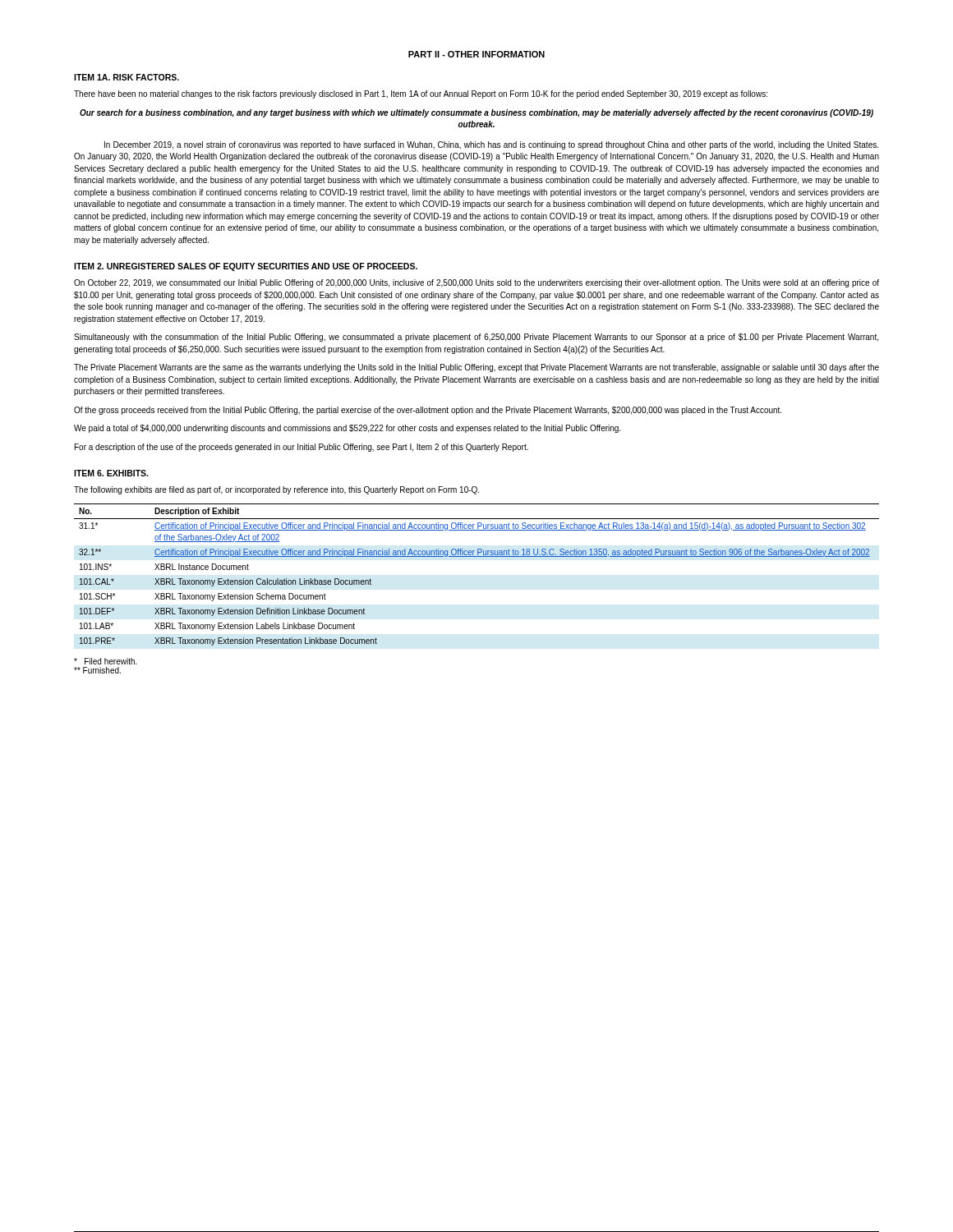Locate the block starting "ITEM 6. EXHIBITS."
The width and height of the screenshot is (953, 1232).
click(111, 473)
